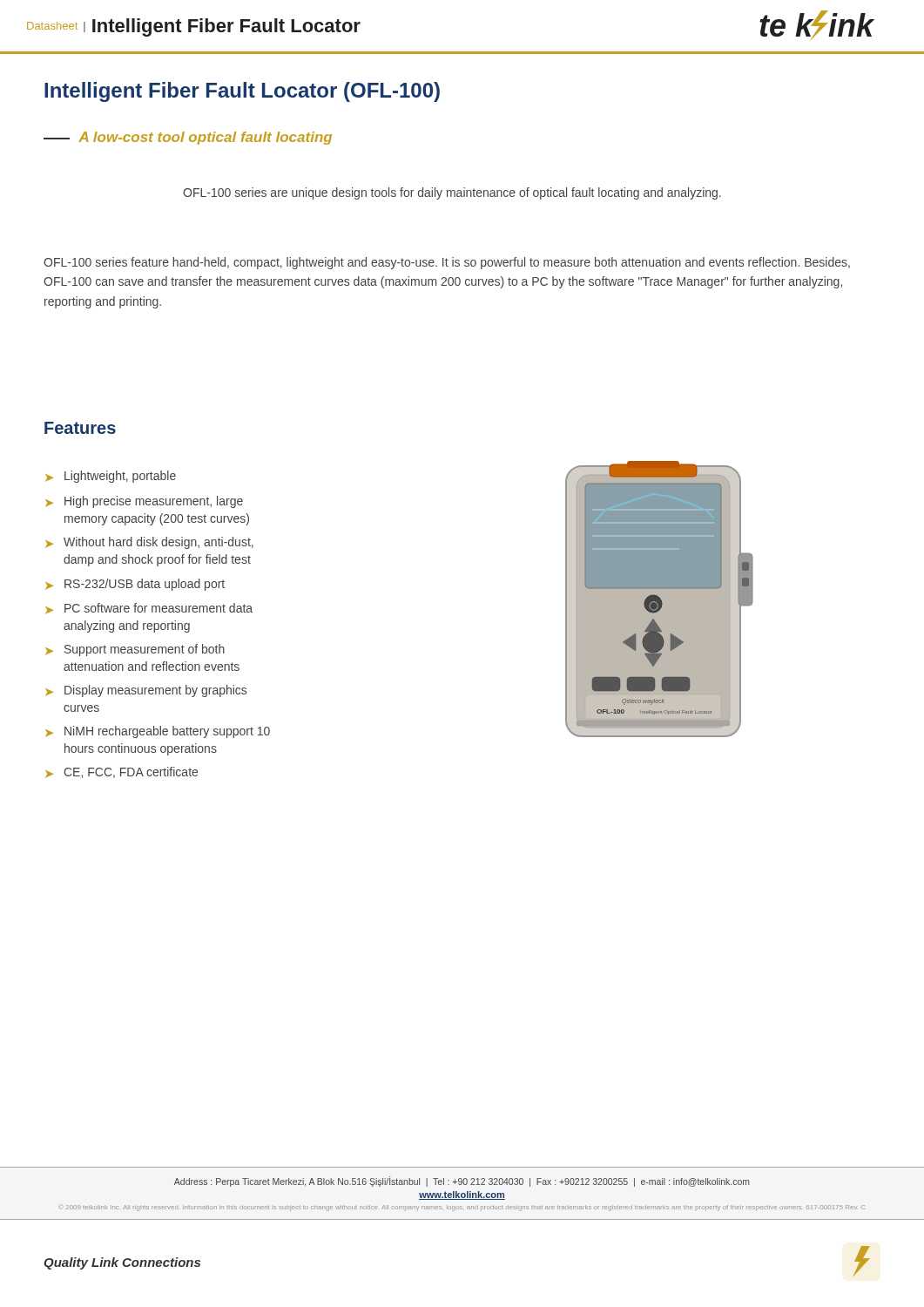Click the photo
The width and height of the screenshot is (924, 1307).
click(653, 610)
